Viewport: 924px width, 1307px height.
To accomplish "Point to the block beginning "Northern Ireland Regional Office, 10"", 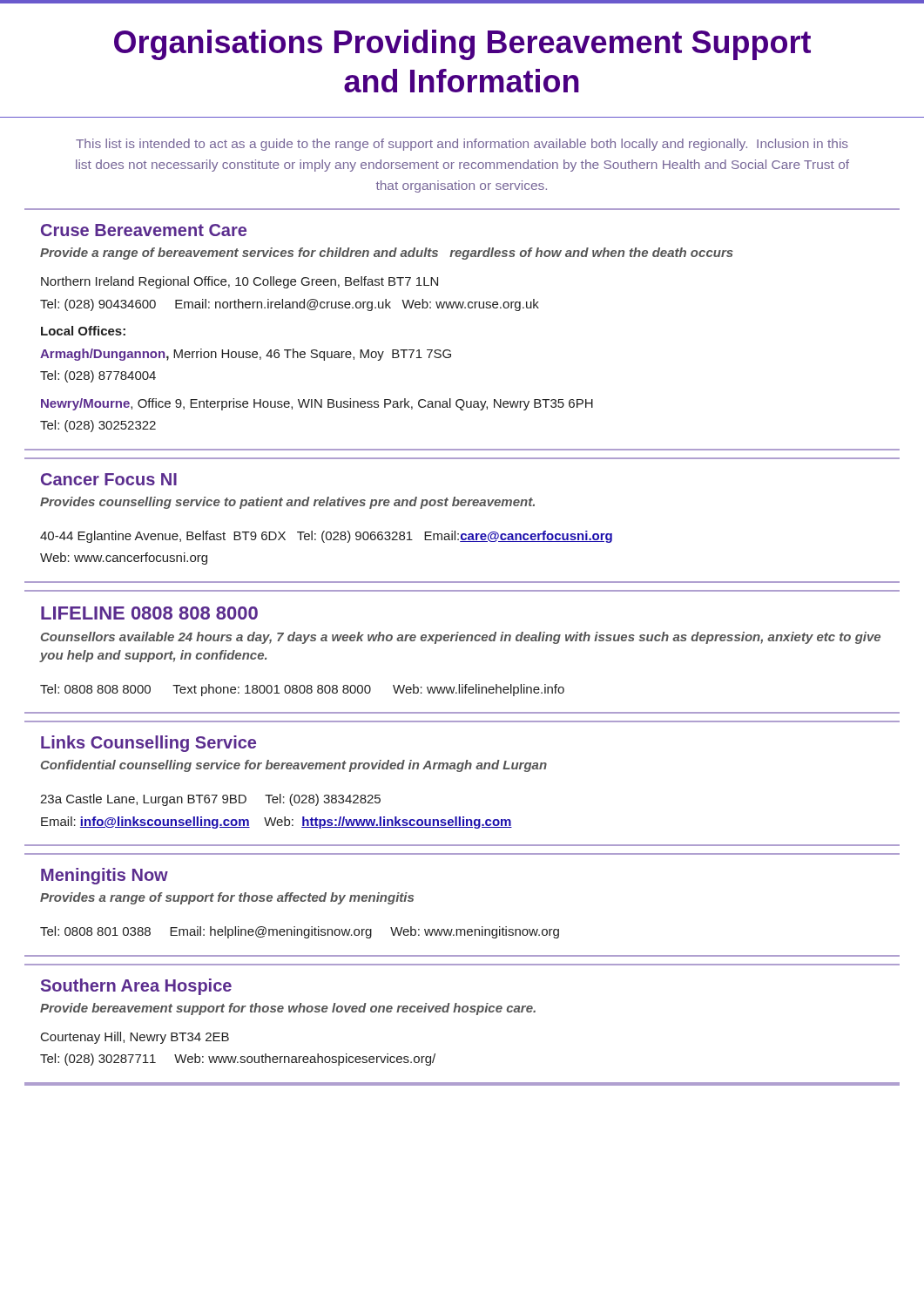I will pyautogui.click(x=289, y=292).
